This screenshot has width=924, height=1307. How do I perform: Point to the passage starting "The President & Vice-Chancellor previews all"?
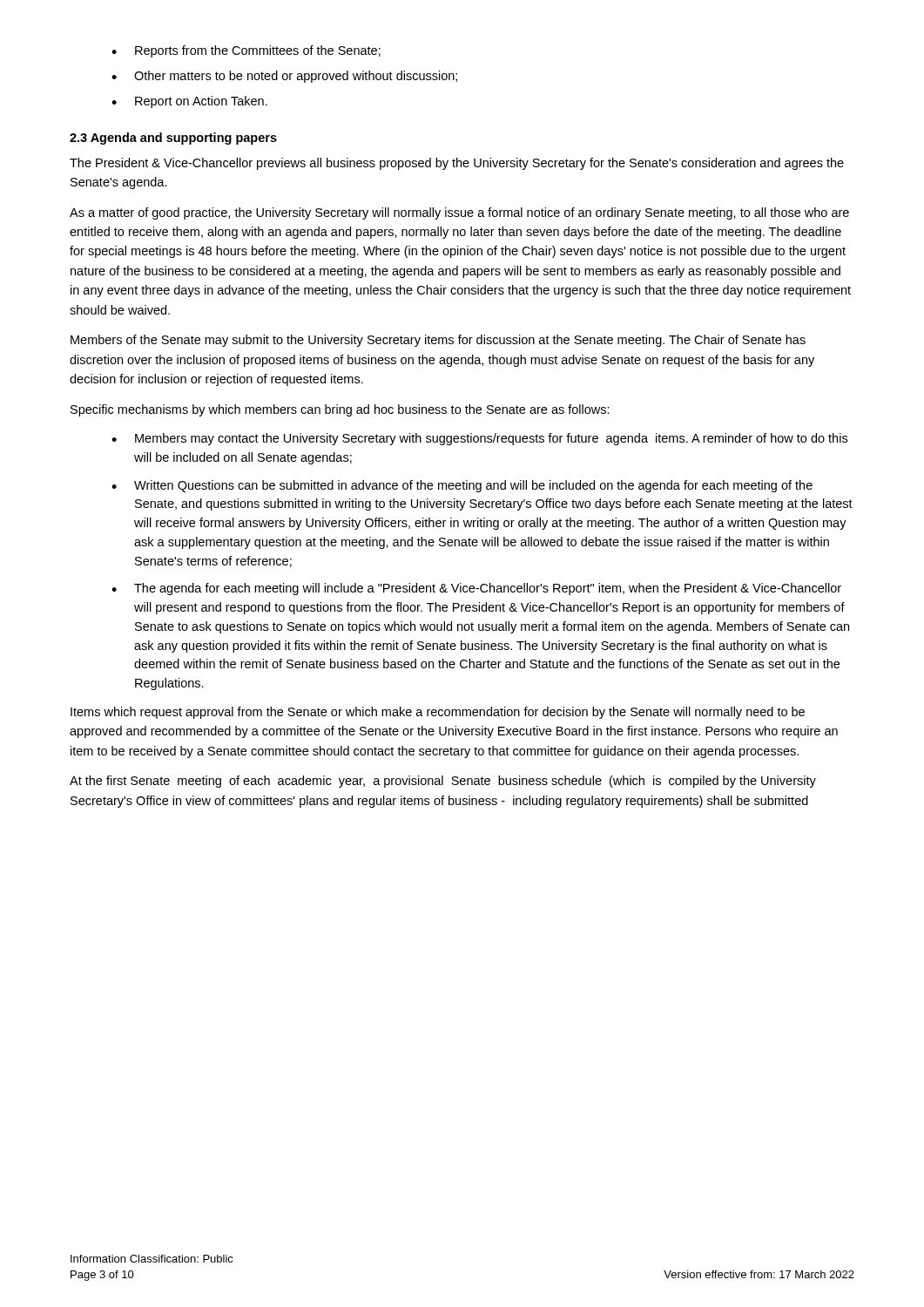(x=457, y=172)
